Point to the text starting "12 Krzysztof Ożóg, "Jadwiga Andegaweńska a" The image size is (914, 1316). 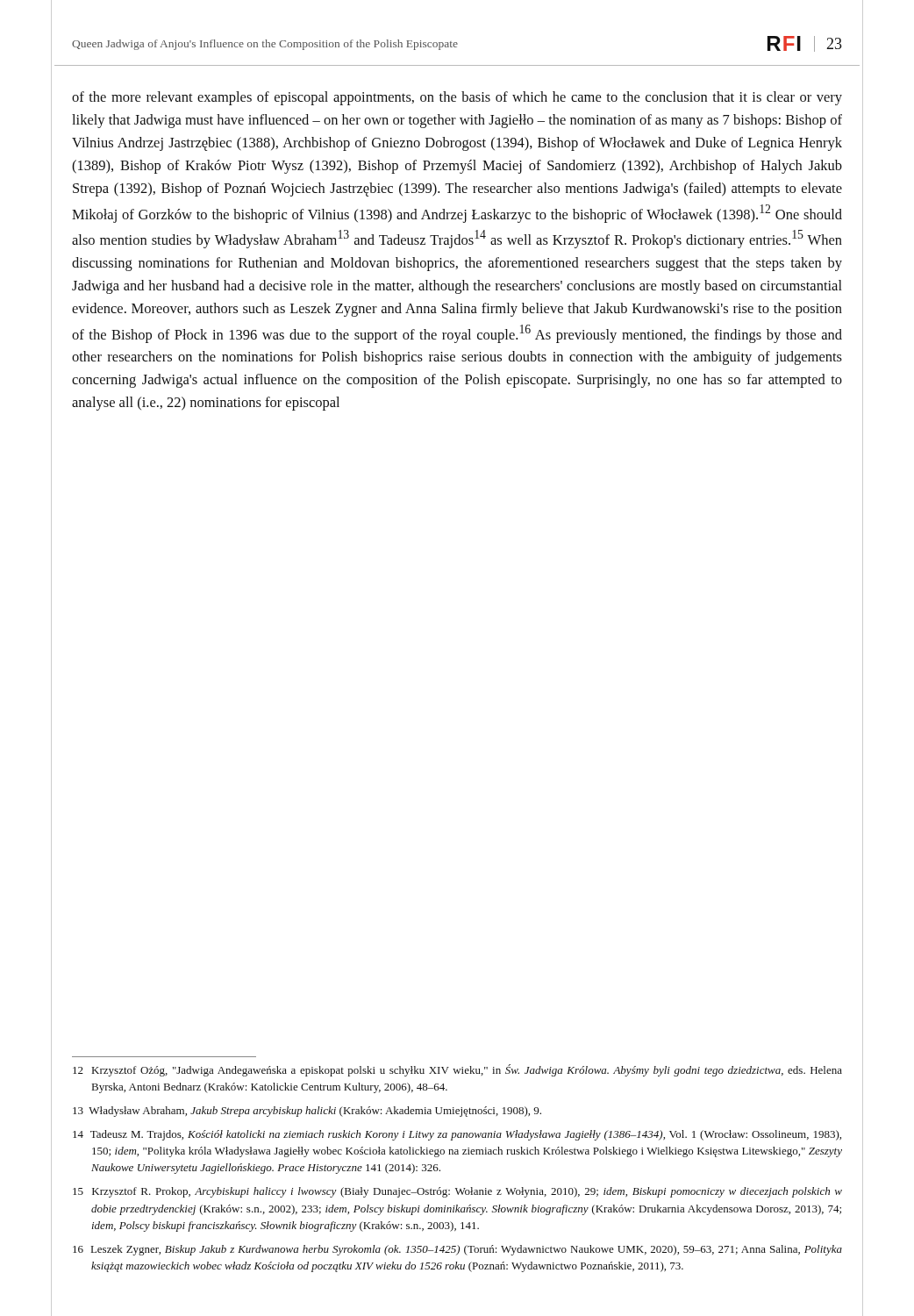457,1078
